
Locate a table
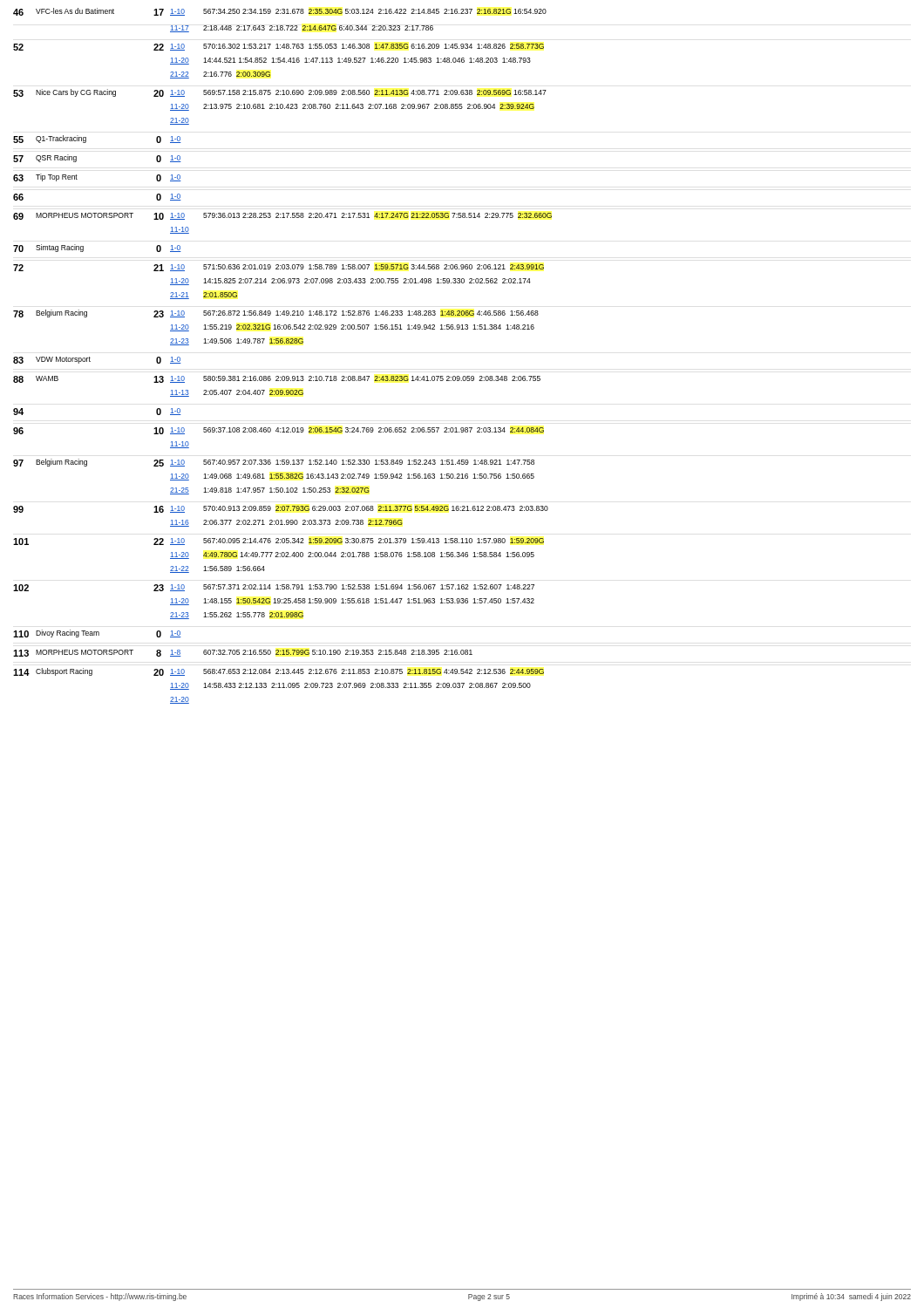(x=462, y=640)
